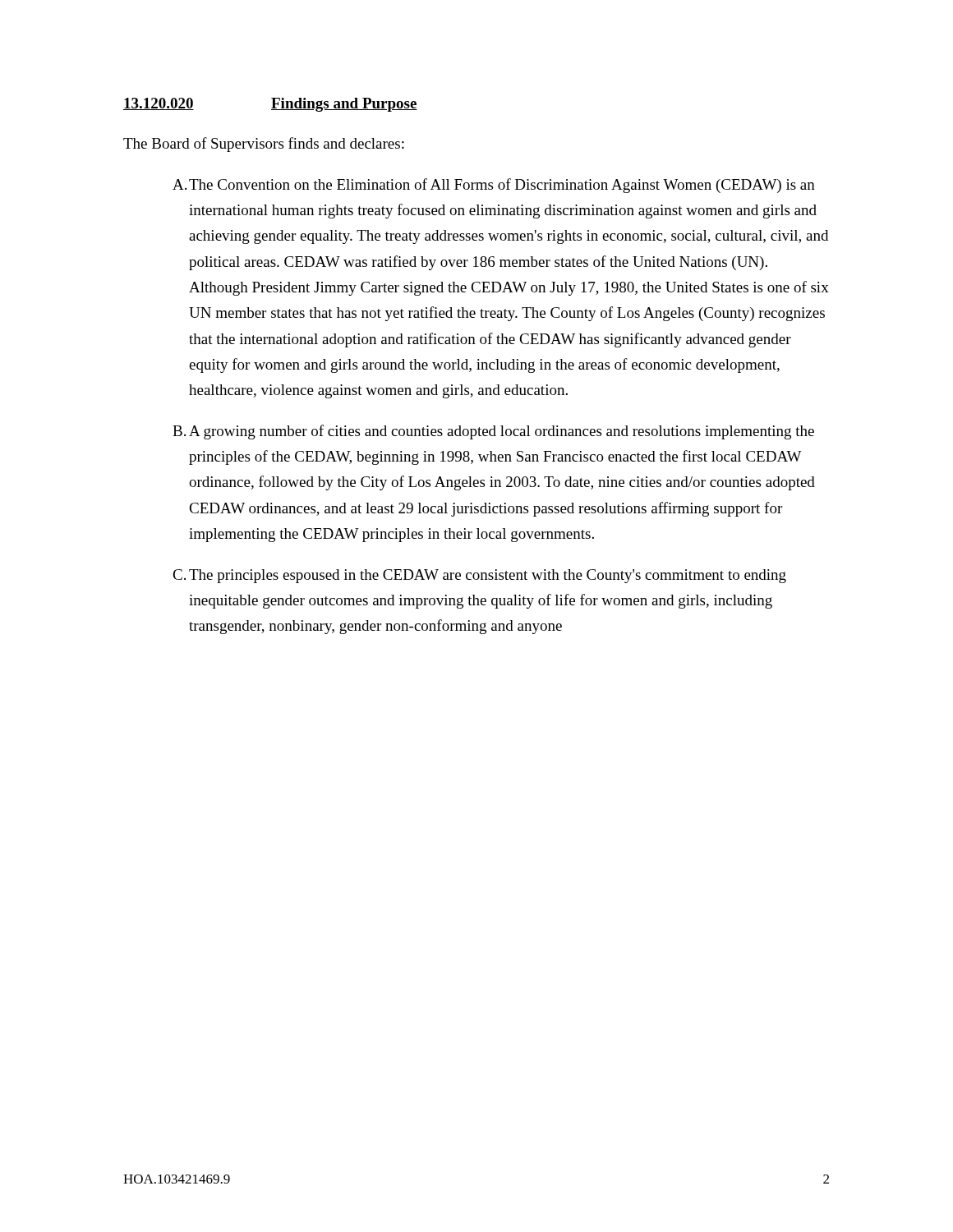The image size is (953, 1232).
Task: Find the element starting "The Board of Supervisors finds and declares:"
Action: pos(264,144)
